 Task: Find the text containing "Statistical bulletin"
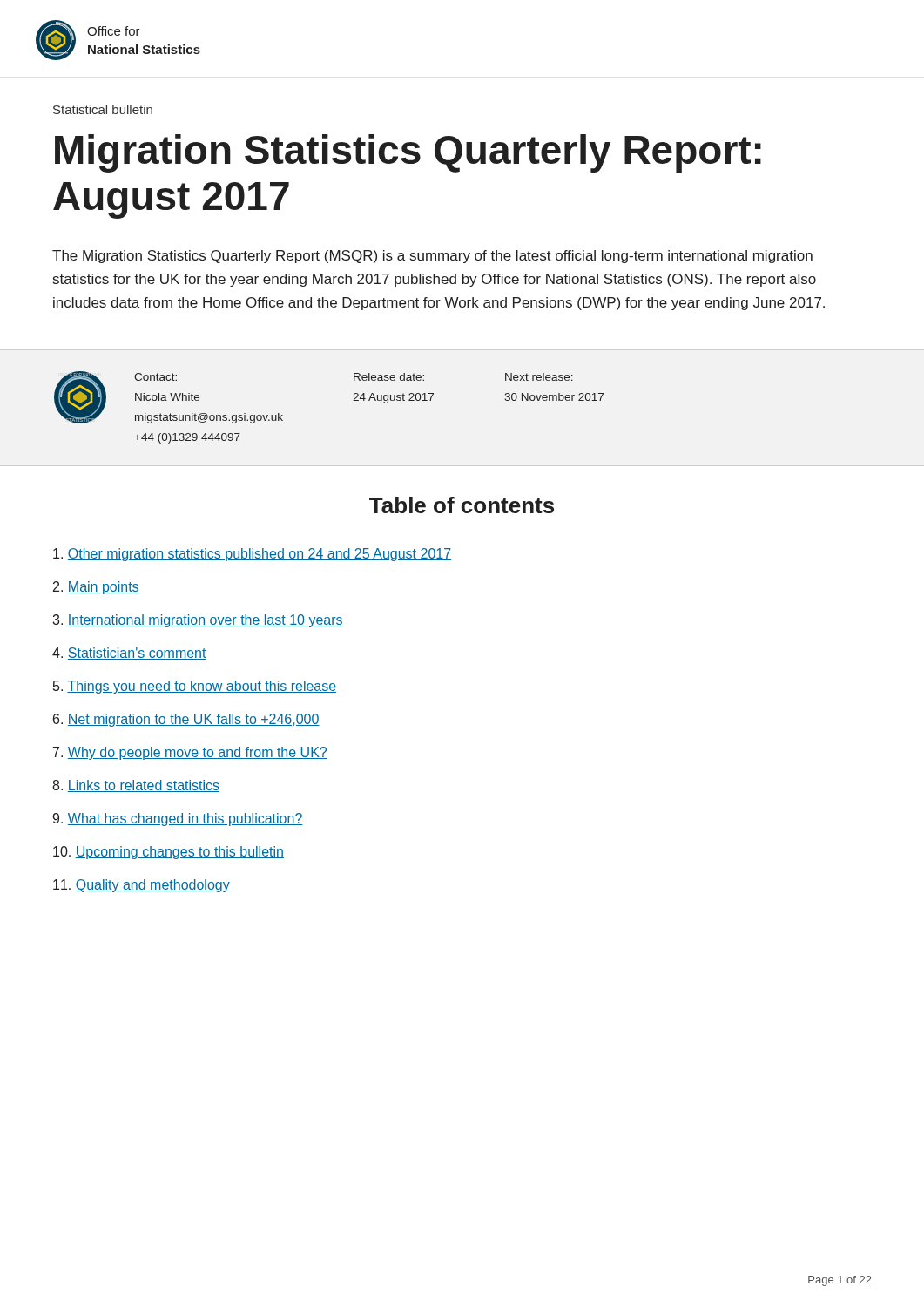[x=103, y=109]
